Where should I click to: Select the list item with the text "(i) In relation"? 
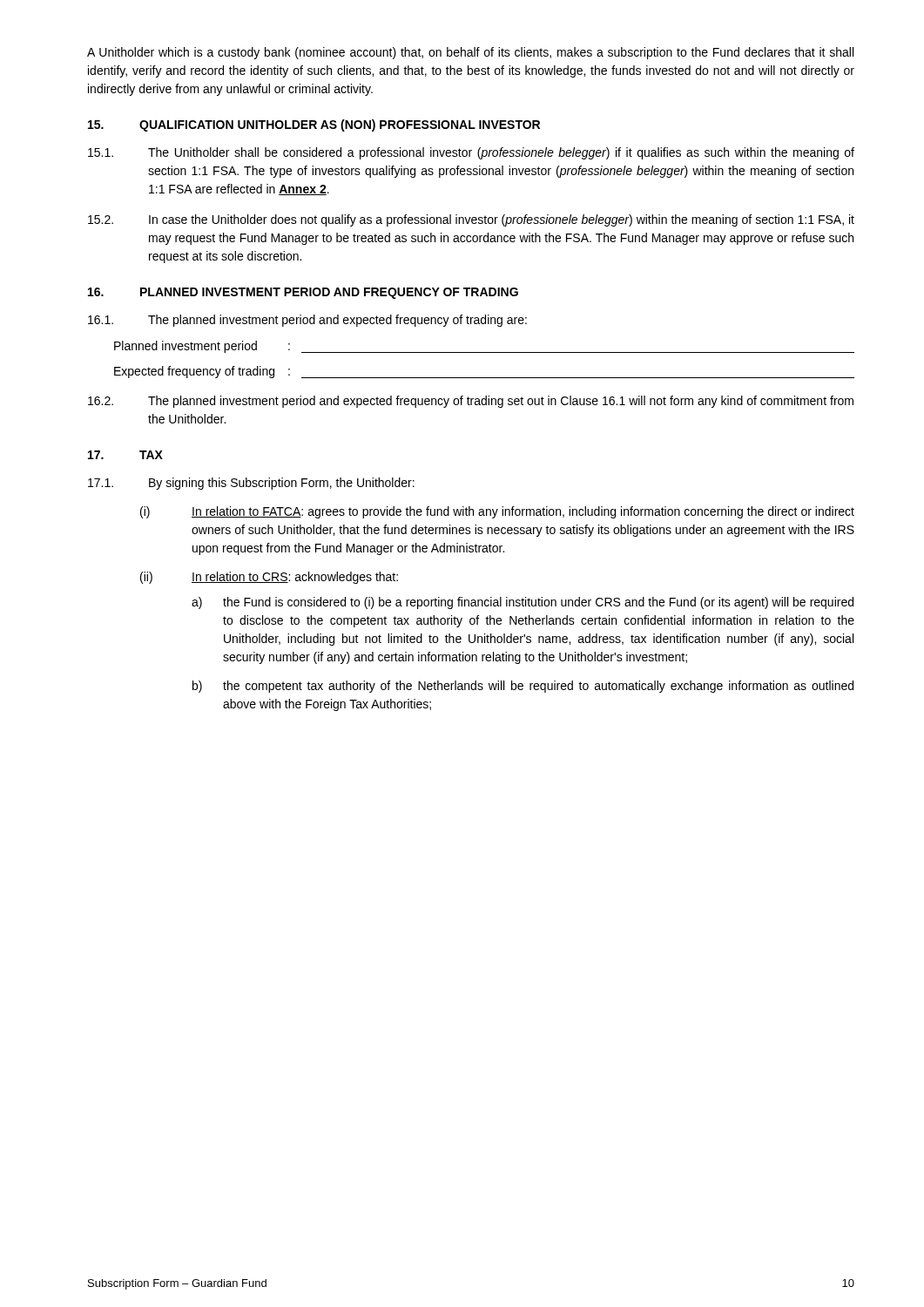[x=497, y=530]
